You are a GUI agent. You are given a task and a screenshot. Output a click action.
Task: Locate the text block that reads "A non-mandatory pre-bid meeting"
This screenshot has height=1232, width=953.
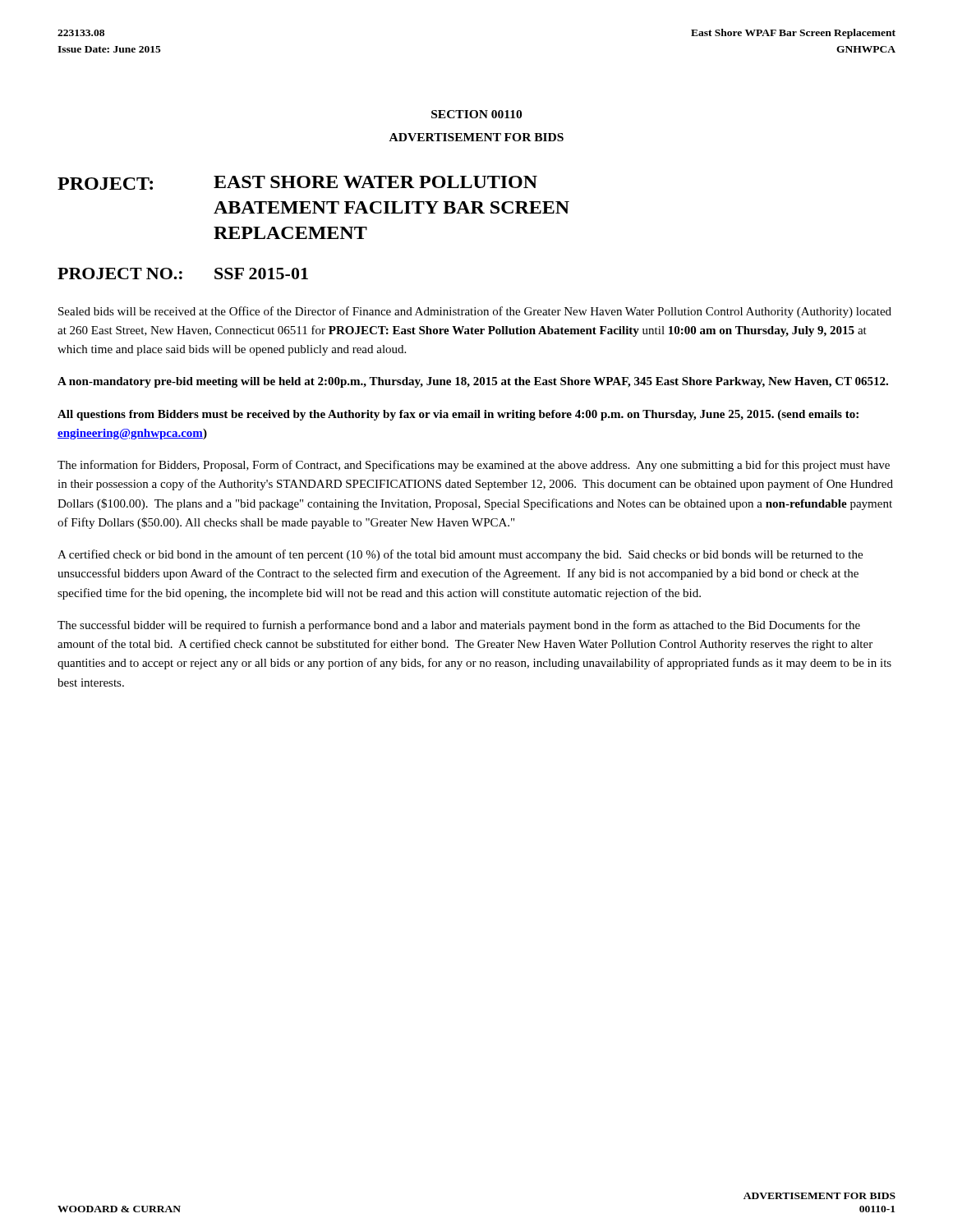[473, 381]
